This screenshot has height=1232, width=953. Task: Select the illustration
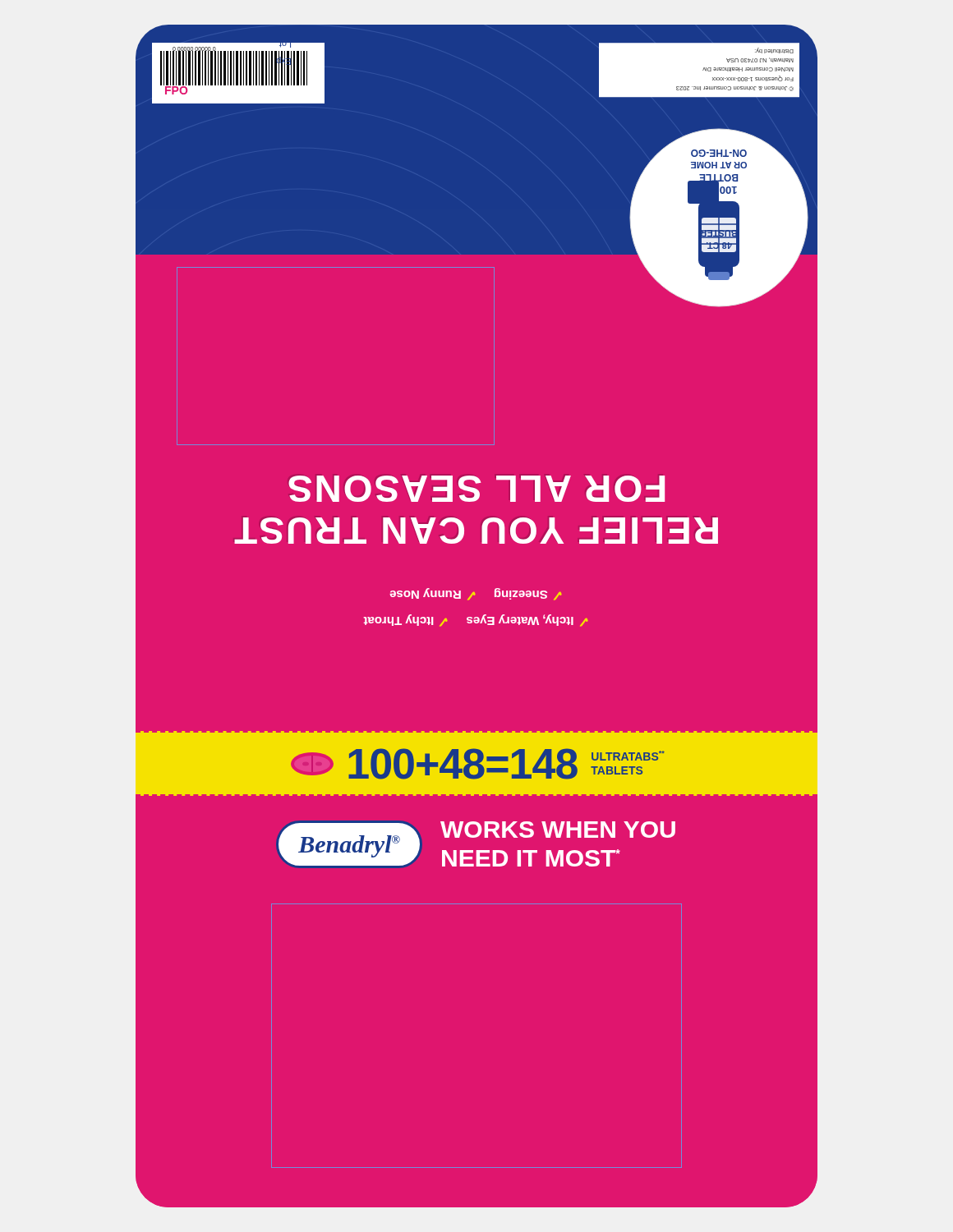tap(719, 218)
